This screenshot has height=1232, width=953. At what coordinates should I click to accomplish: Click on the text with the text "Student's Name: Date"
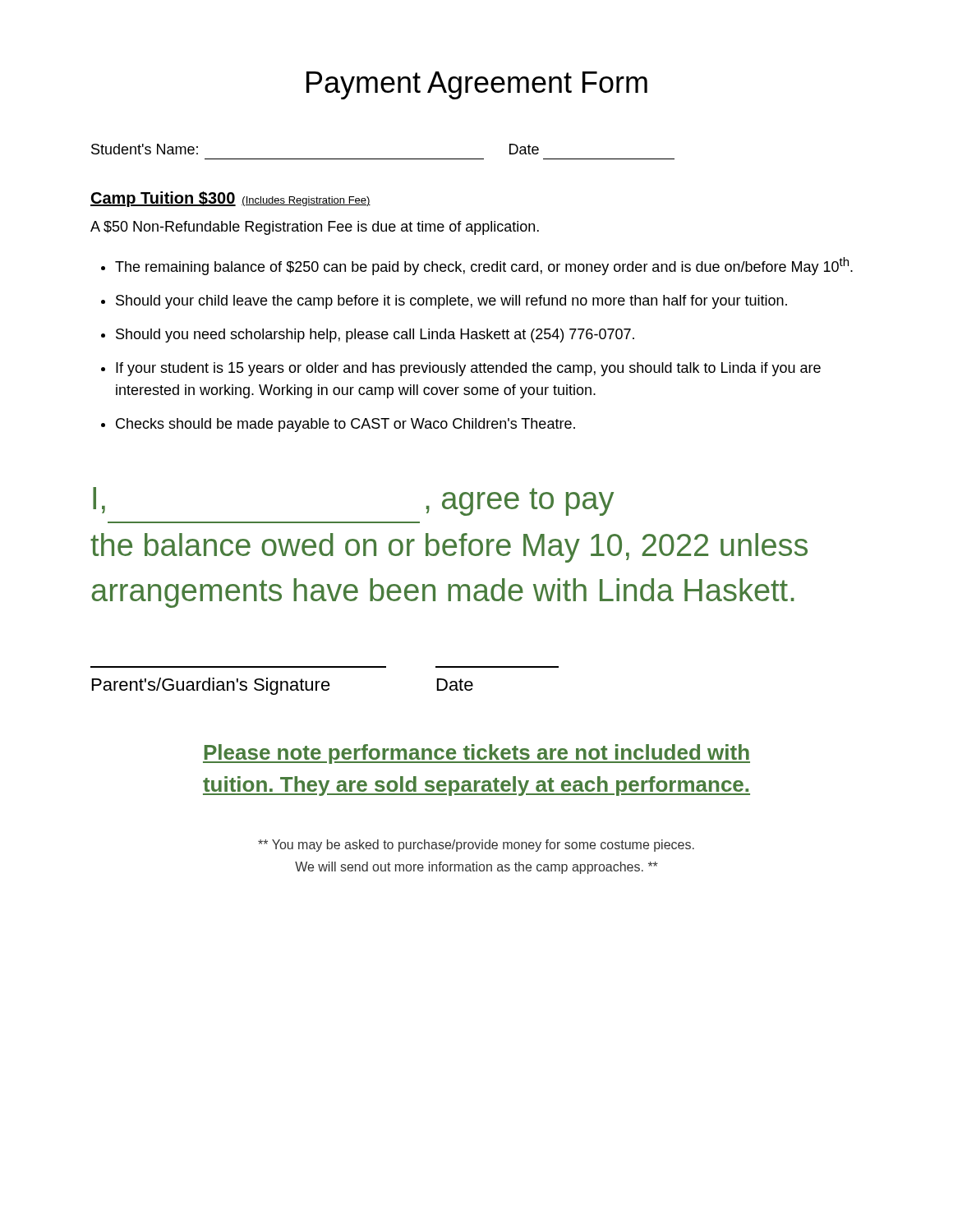coord(382,150)
